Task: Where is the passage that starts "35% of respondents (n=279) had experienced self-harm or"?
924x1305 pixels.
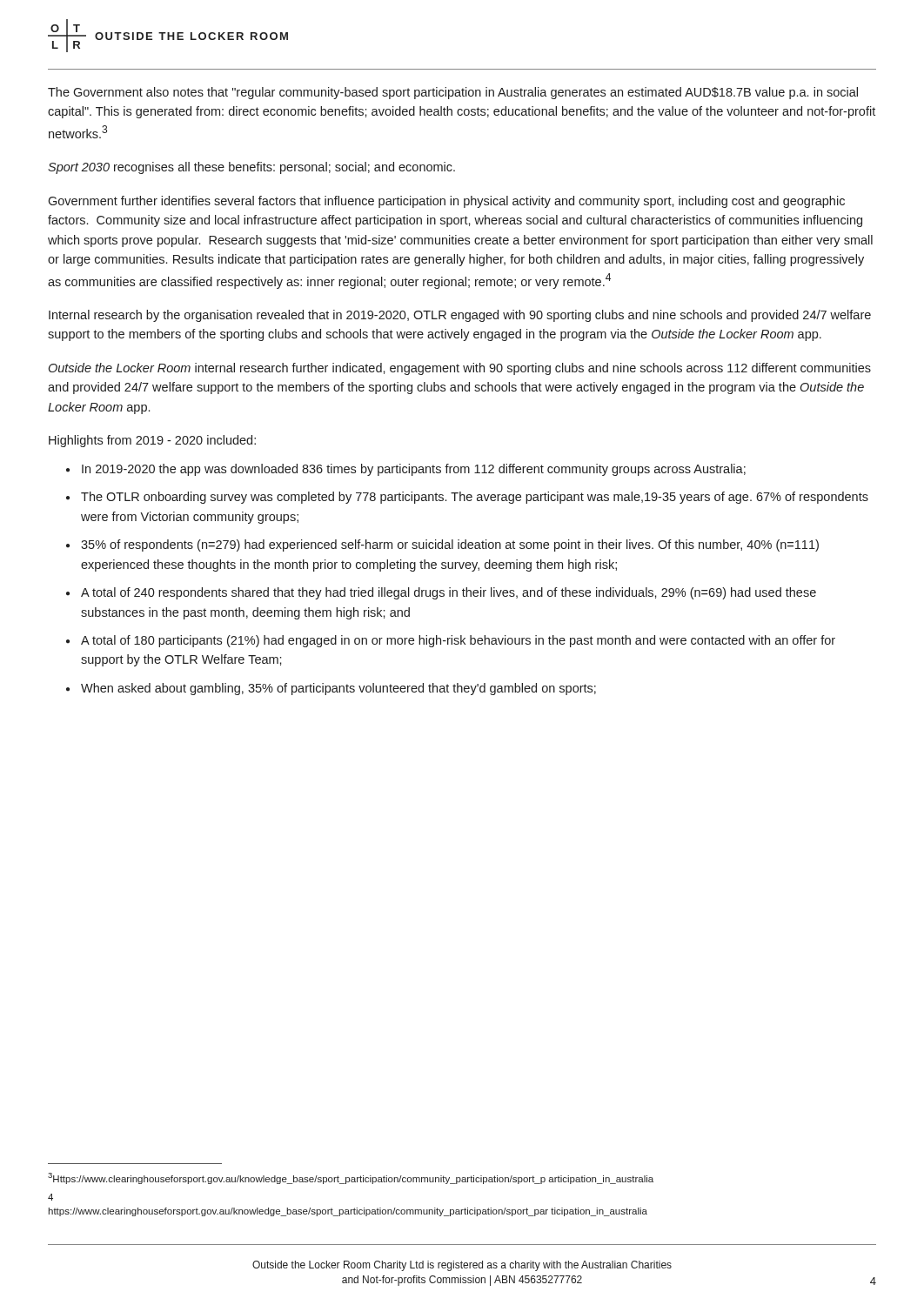Action: (479, 555)
